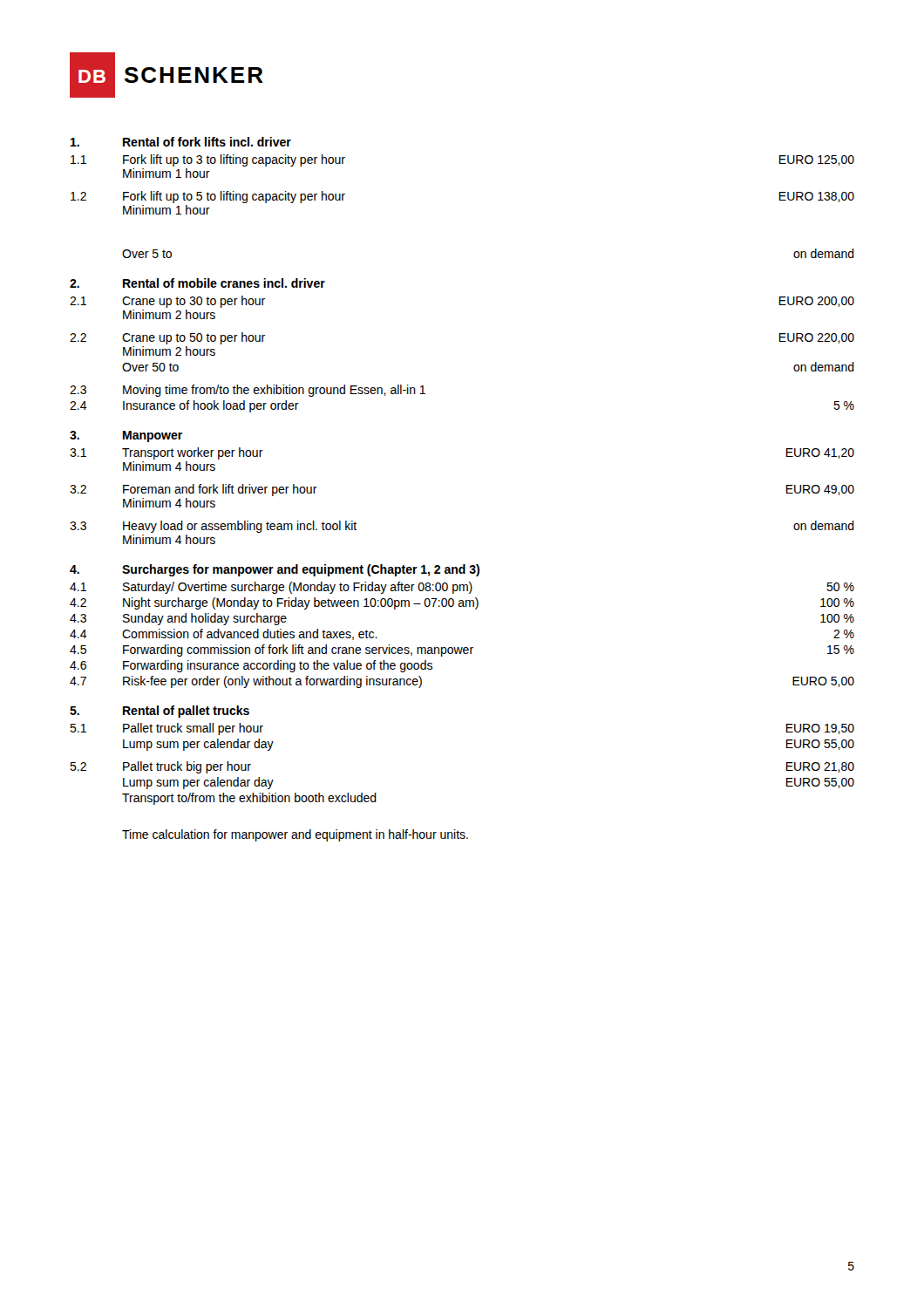Locate the list item that says "3.3 Heavy load or assembling team incl. tool"
Viewport: 924px width, 1308px height.
point(238,526)
